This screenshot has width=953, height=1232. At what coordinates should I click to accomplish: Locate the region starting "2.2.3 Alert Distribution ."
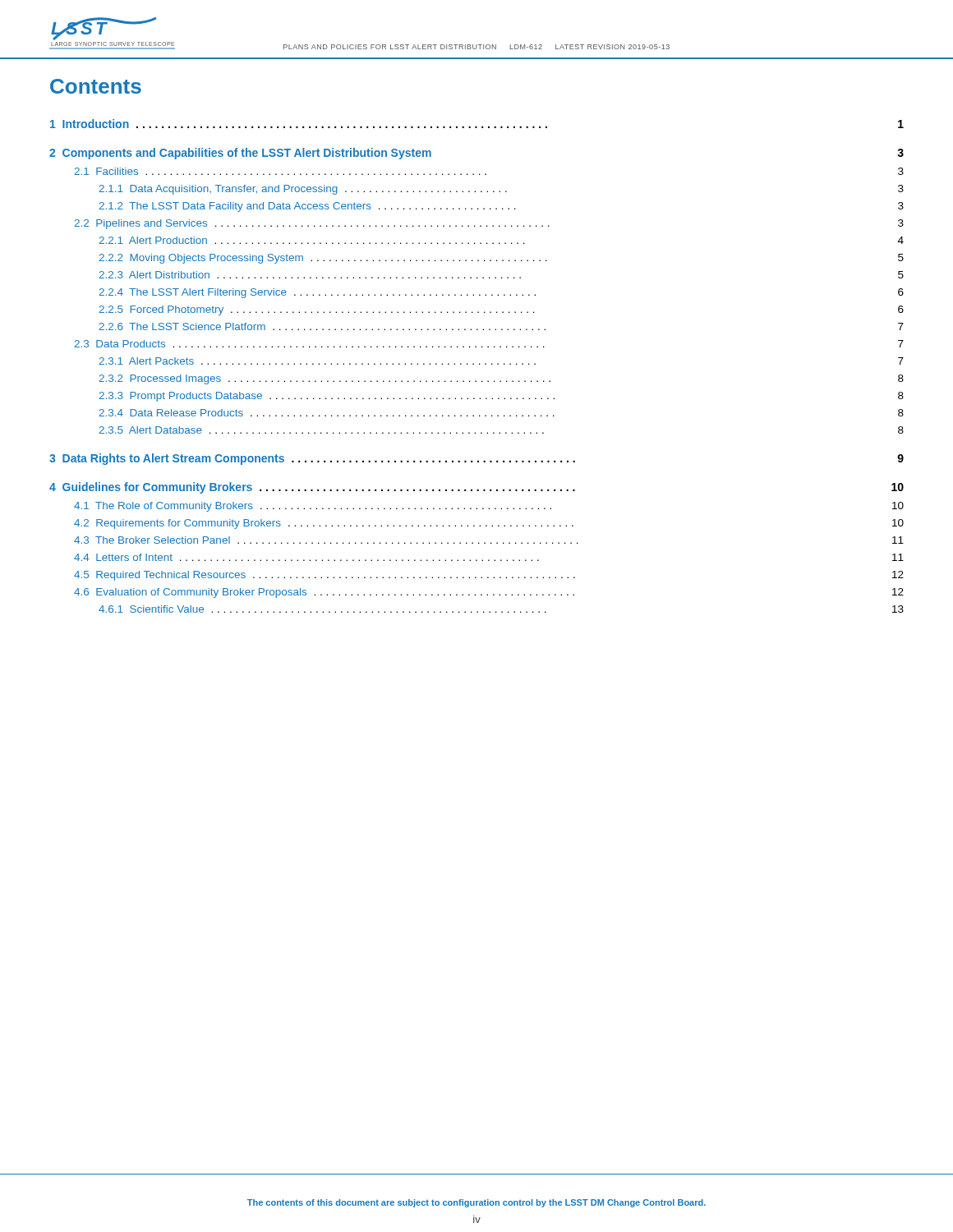[x=501, y=275]
